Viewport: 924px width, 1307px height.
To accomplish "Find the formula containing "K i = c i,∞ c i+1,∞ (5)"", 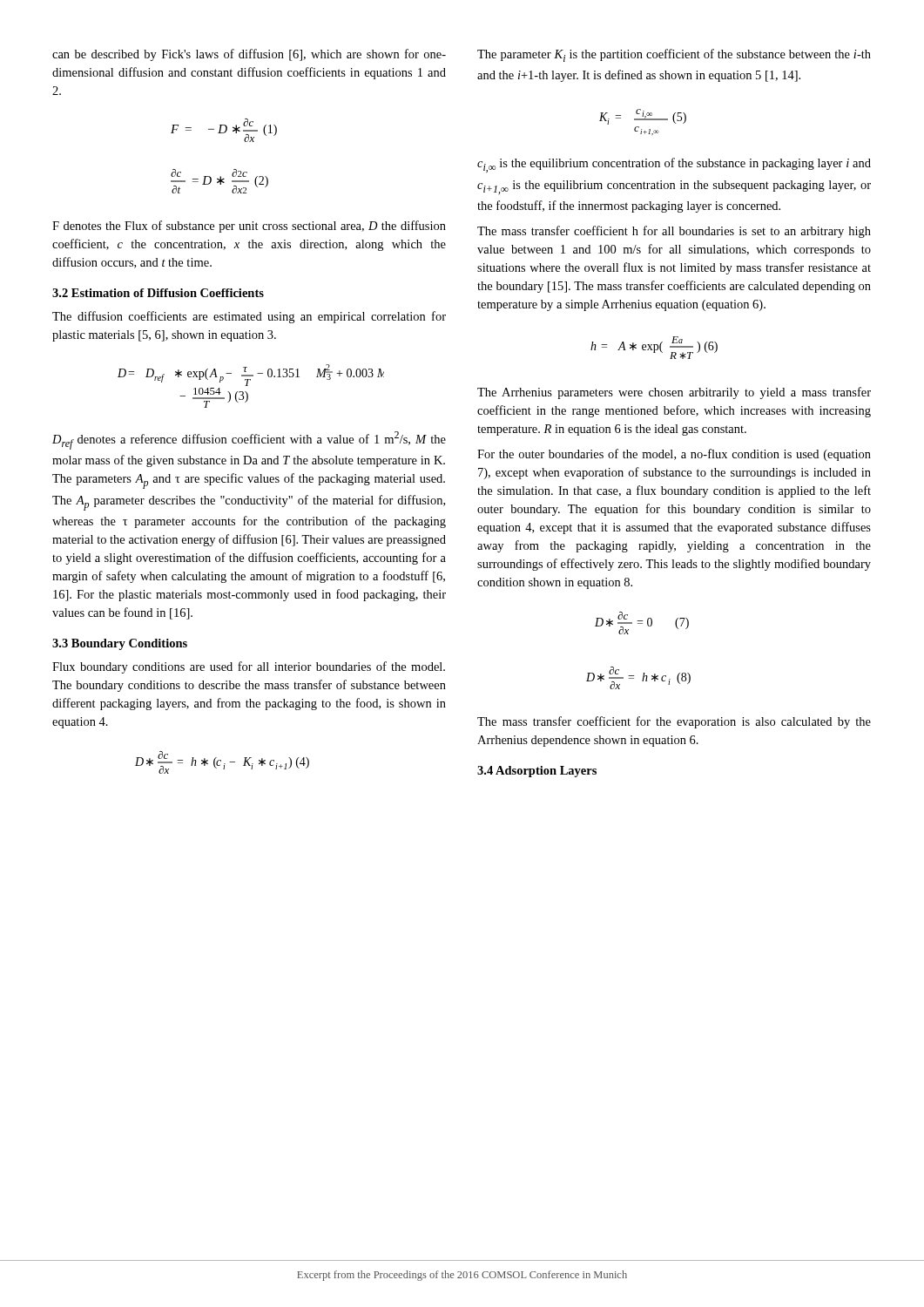I will [x=674, y=116].
